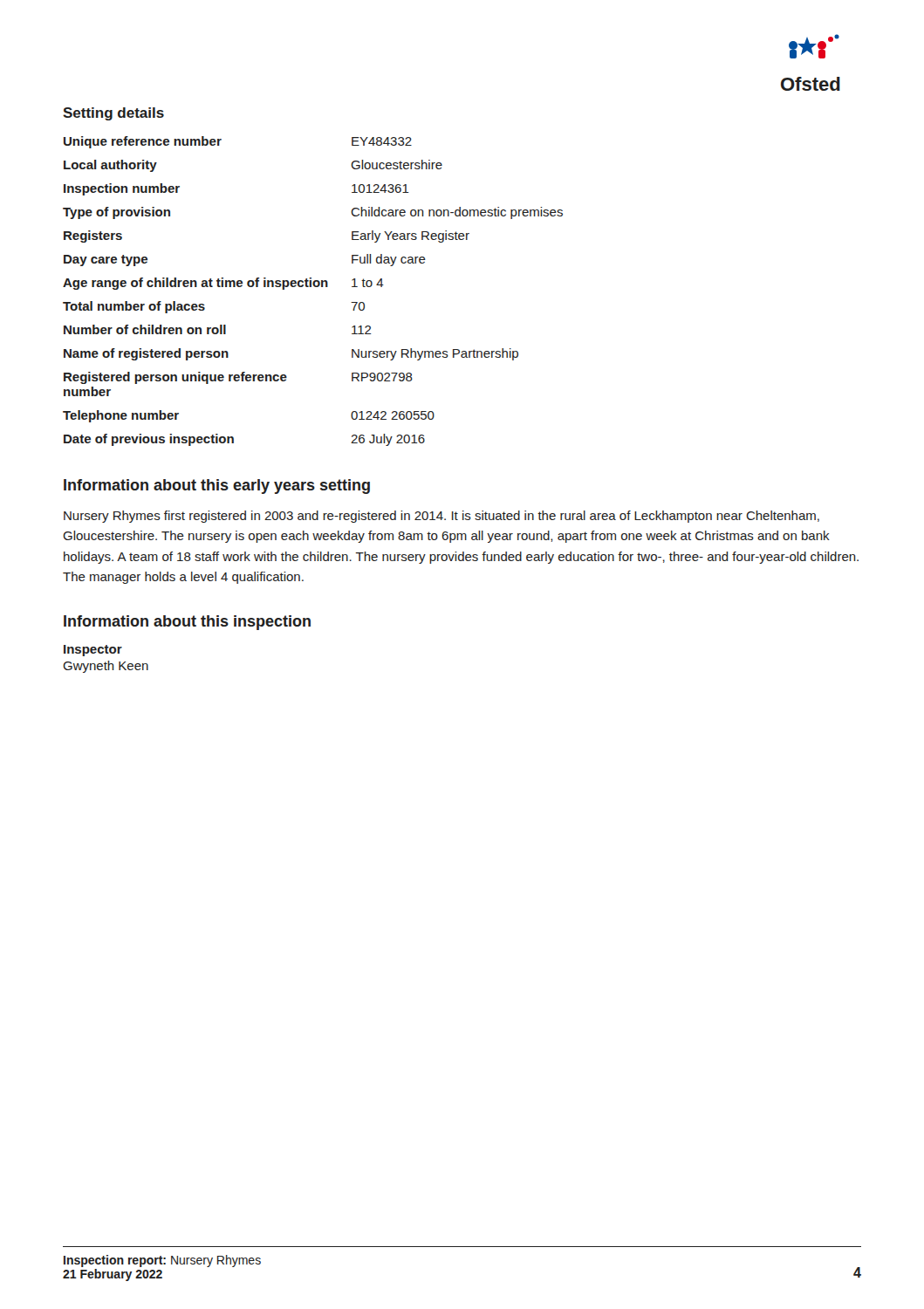Locate the text "Setting details"

114,113
